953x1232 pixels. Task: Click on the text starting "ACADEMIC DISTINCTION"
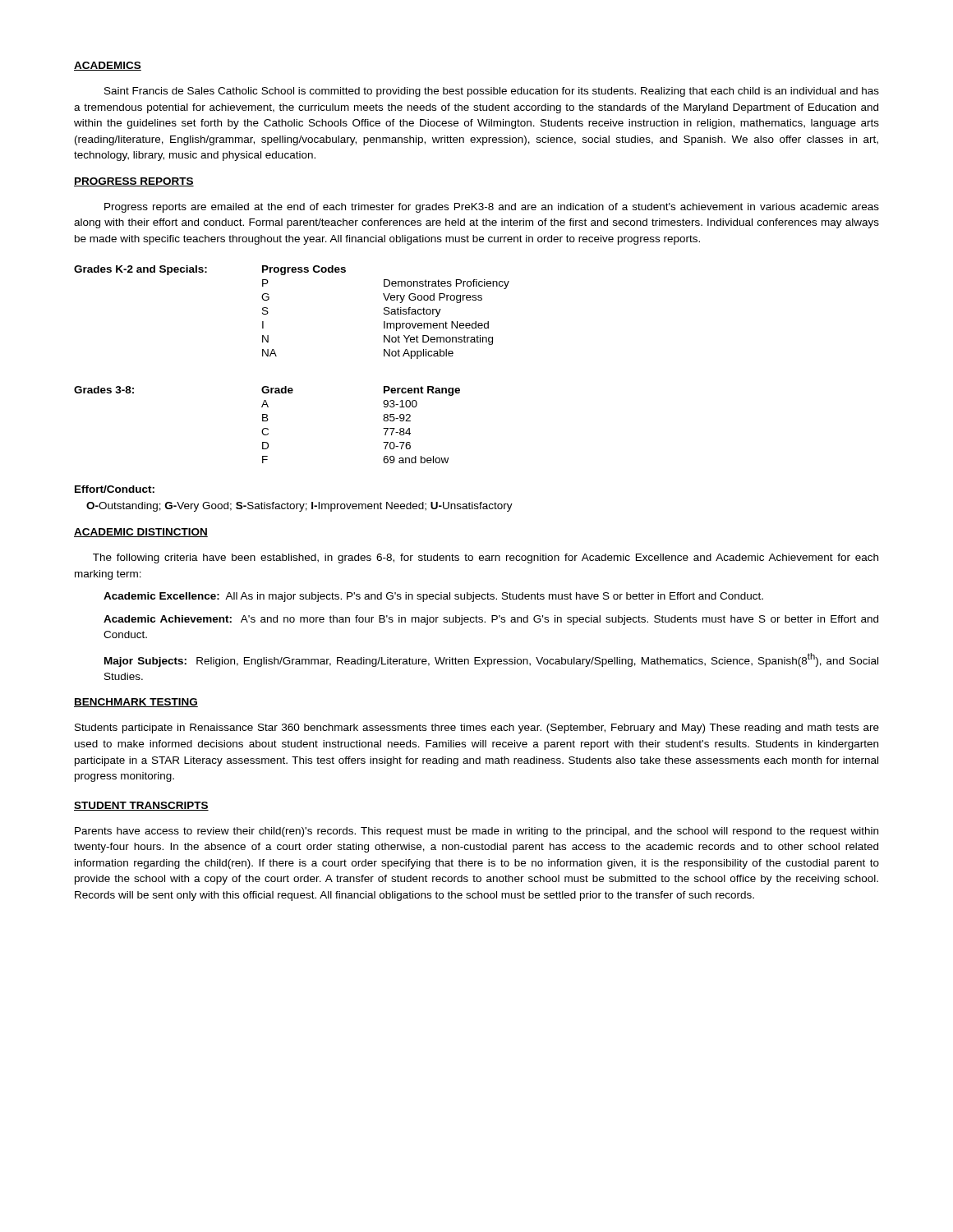(x=141, y=532)
